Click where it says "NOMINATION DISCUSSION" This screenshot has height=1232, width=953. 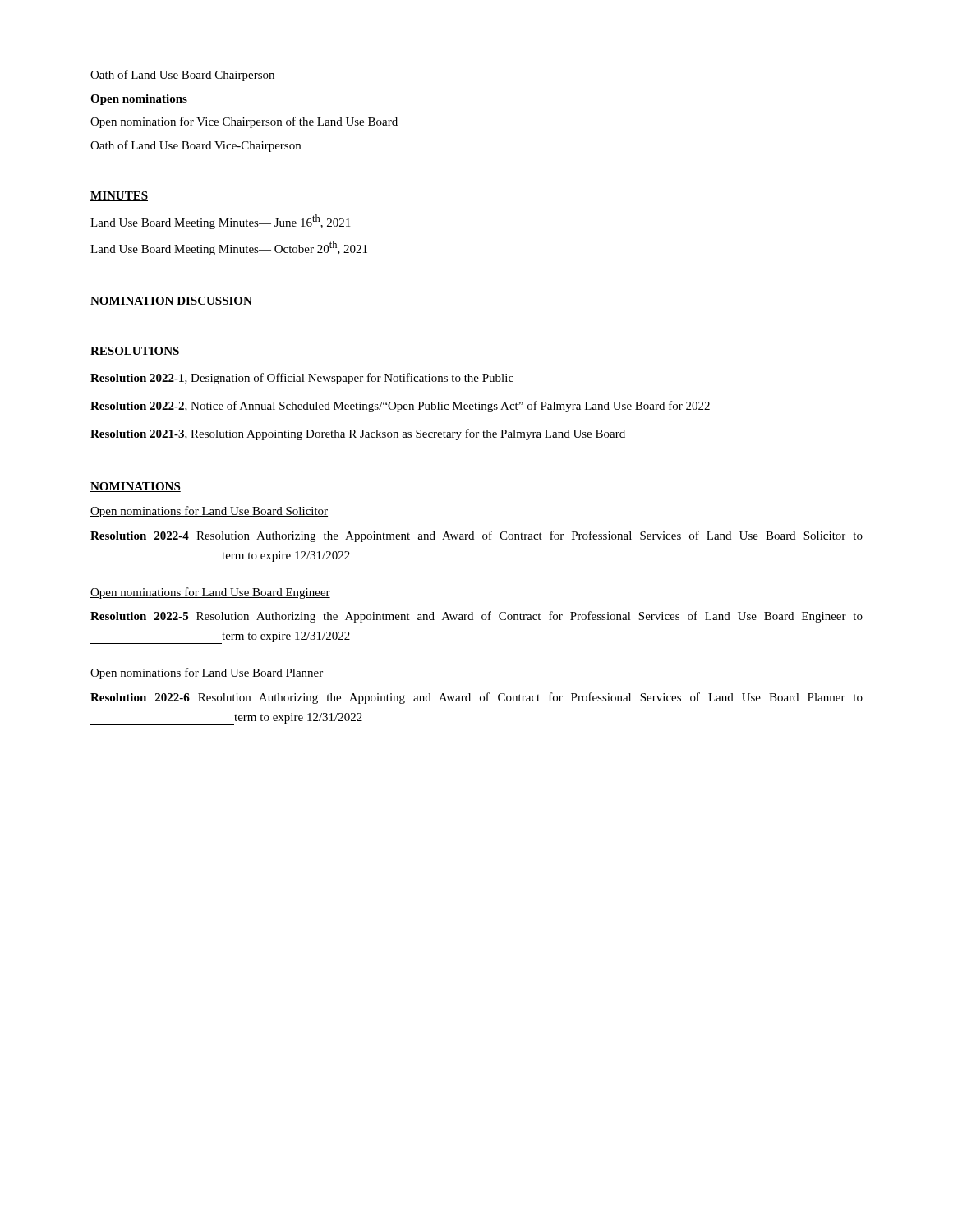pos(171,301)
